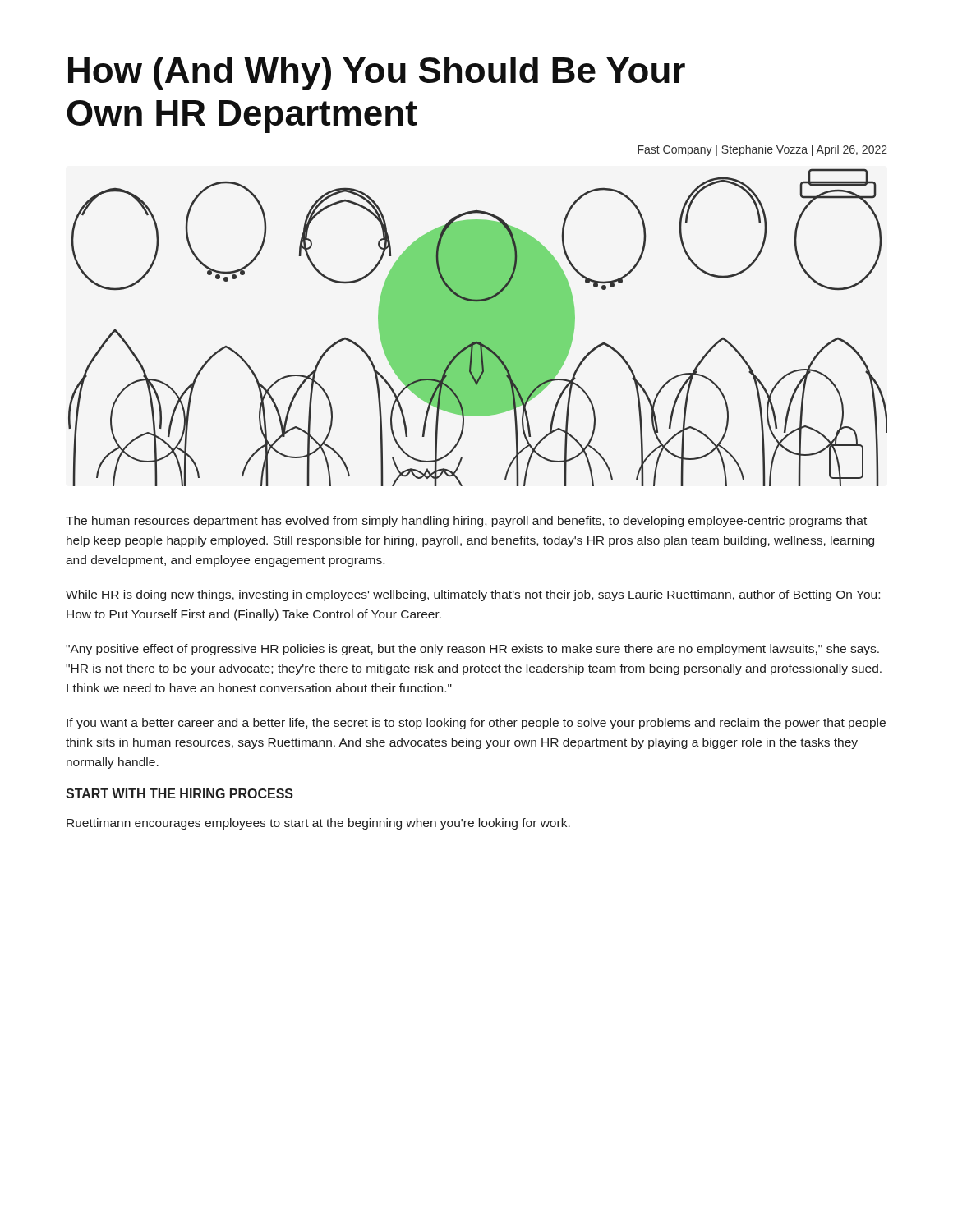Click the passage that begins "The human resources"

point(470,540)
